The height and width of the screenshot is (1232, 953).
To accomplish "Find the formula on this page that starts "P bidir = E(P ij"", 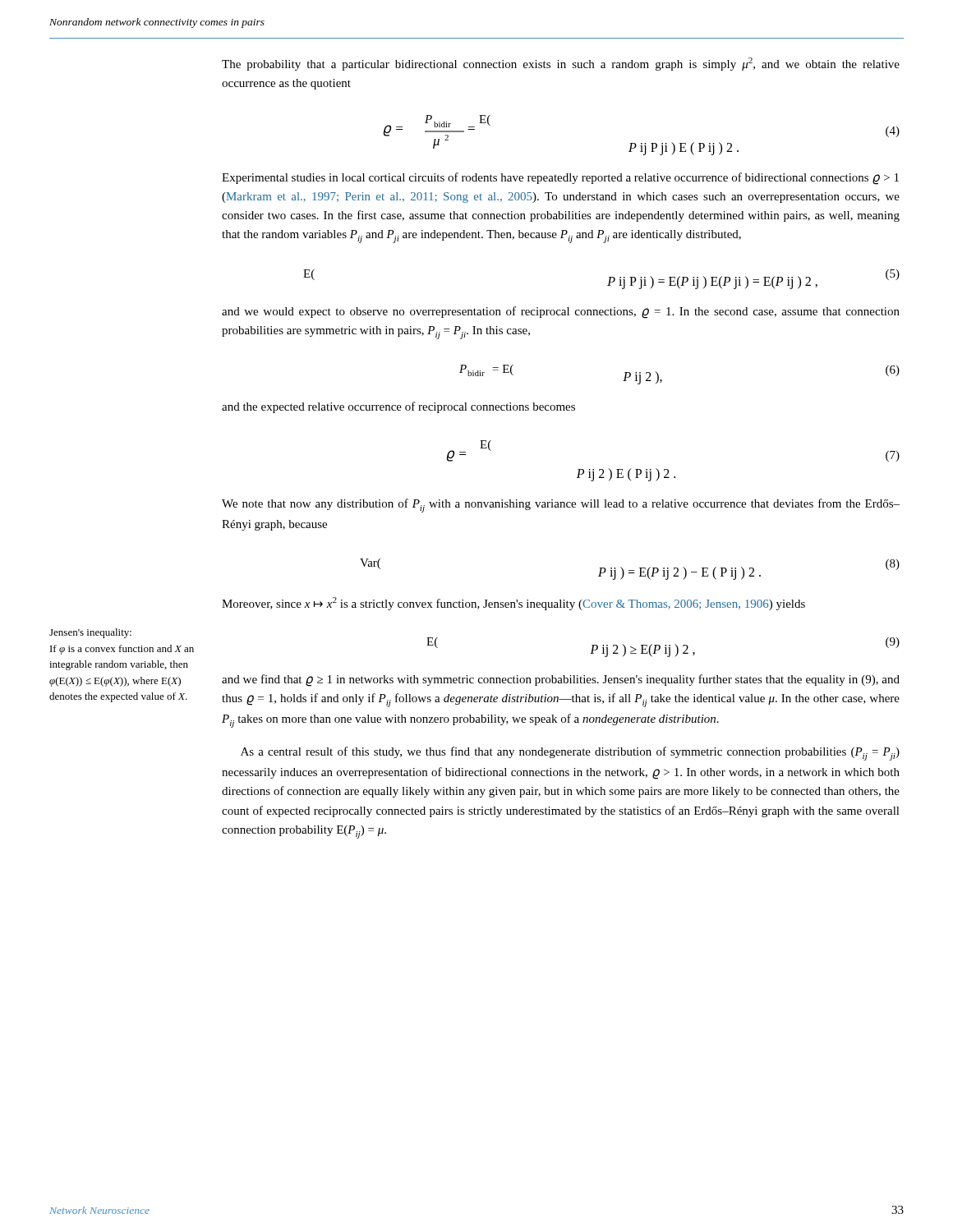I will [506, 372].
